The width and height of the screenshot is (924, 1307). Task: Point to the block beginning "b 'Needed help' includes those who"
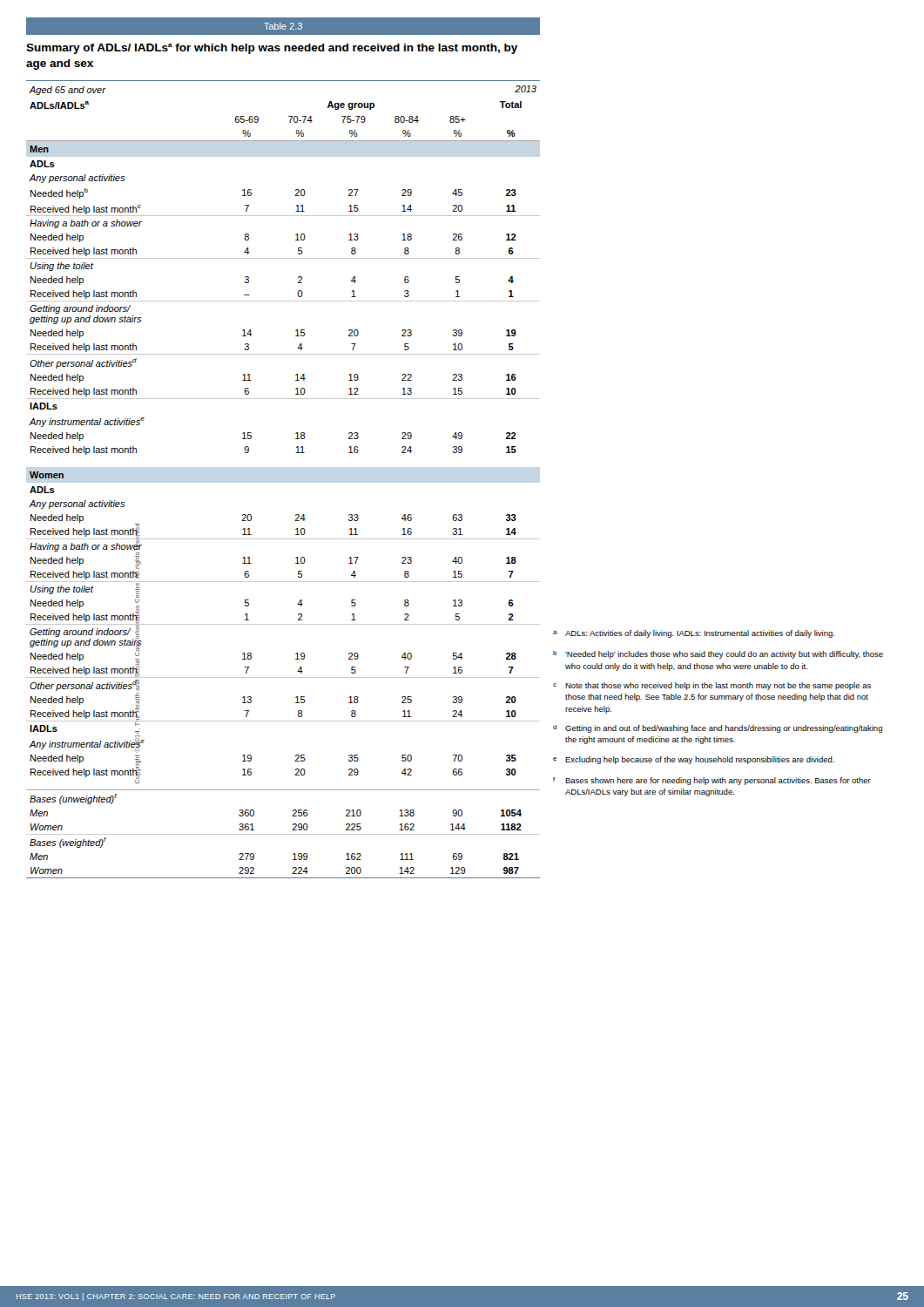tap(723, 660)
